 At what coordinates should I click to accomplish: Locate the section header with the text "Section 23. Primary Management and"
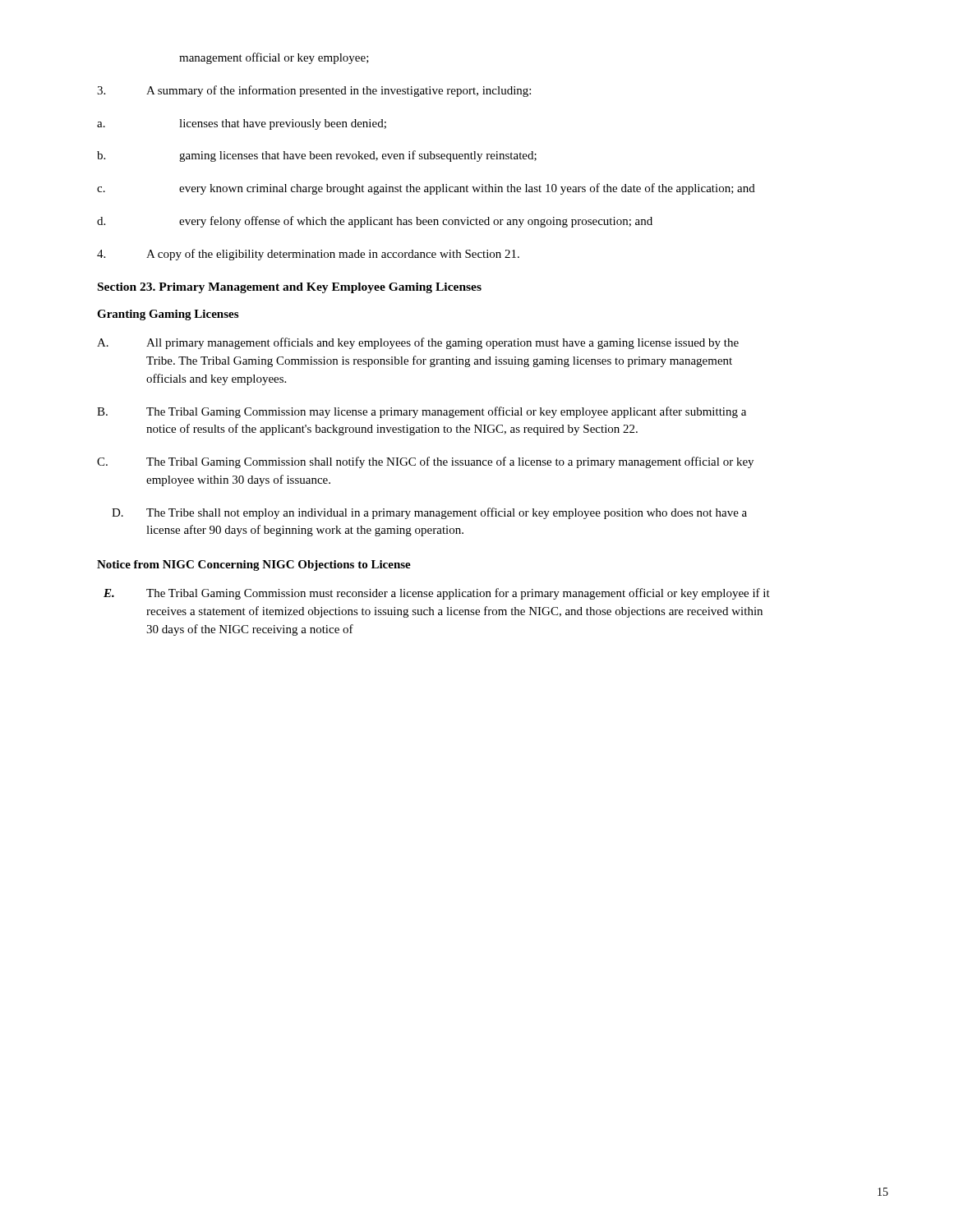[x=289, y=286]
